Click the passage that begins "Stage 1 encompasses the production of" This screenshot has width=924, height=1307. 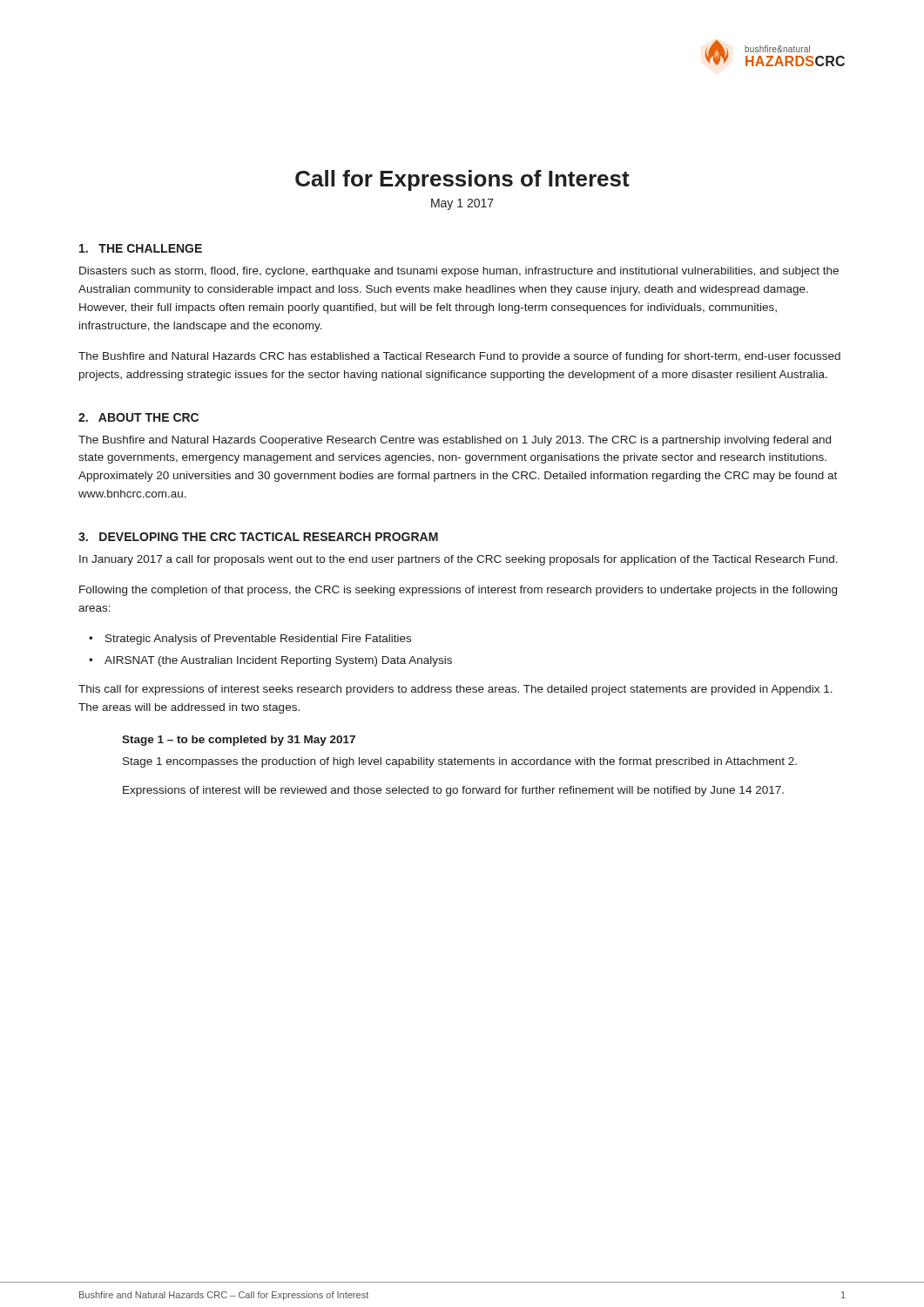460,761
